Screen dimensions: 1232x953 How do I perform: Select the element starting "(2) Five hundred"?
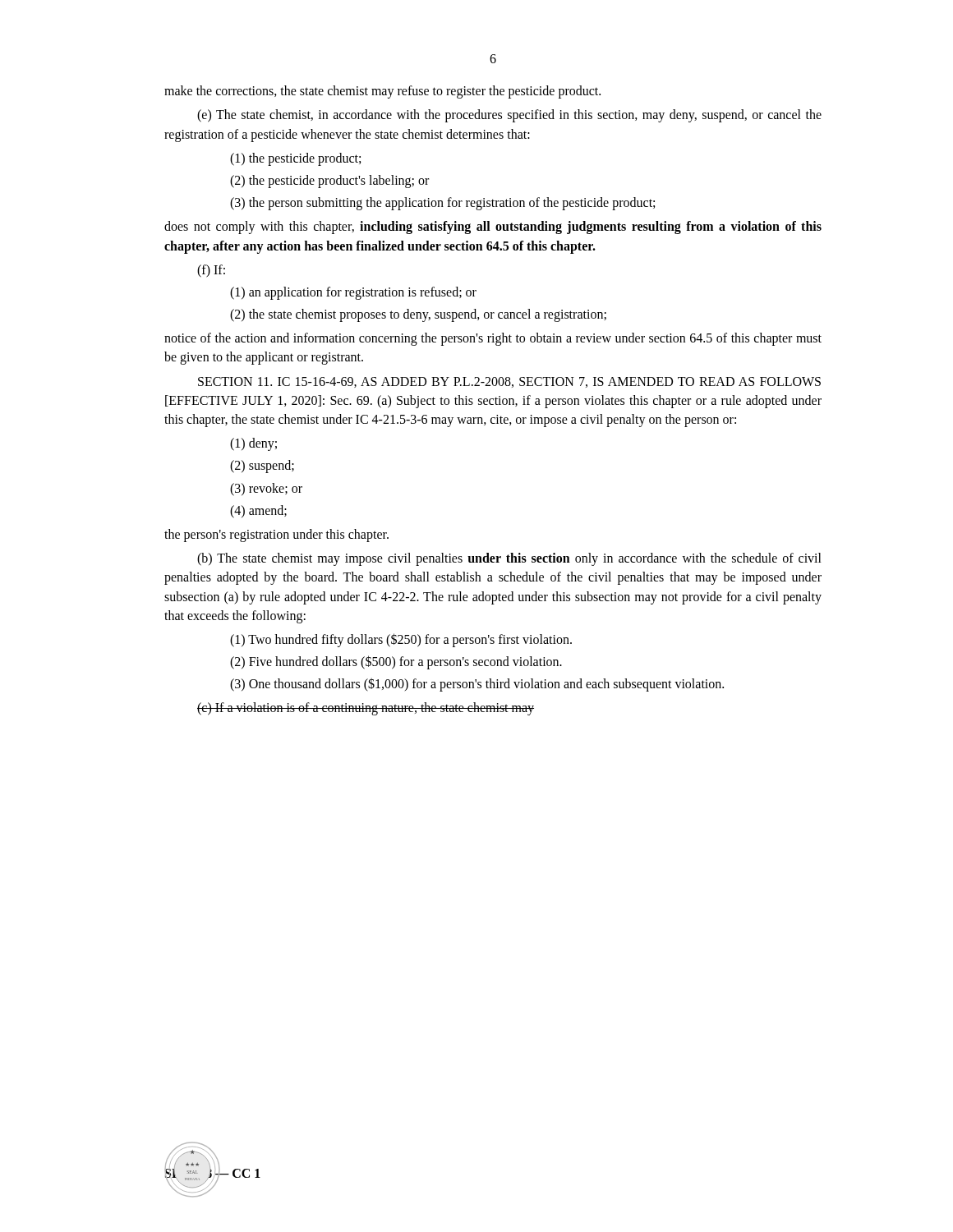tap(396, 662)
